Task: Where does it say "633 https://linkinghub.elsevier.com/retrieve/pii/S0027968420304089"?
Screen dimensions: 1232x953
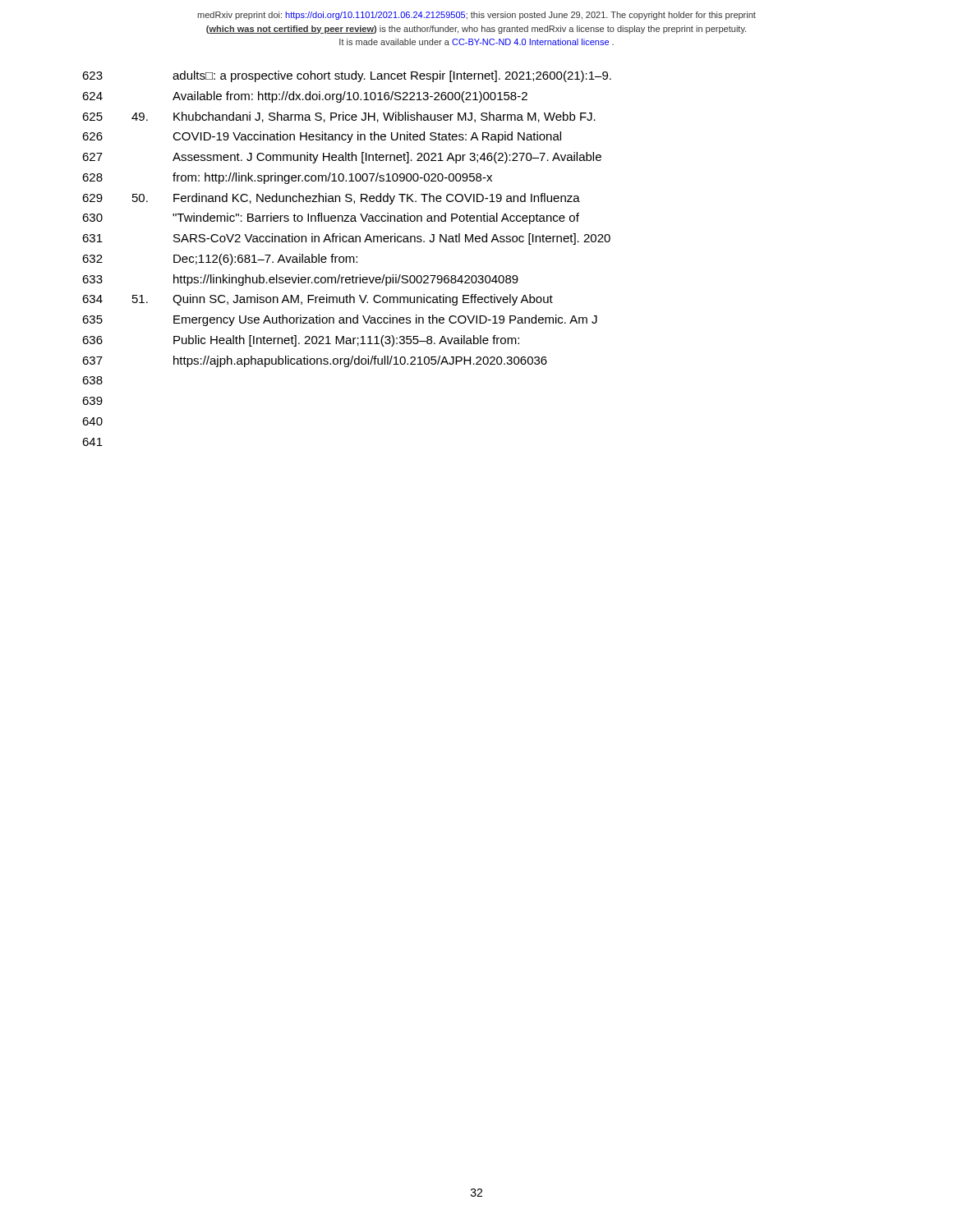Action: (x=485, y=279)
